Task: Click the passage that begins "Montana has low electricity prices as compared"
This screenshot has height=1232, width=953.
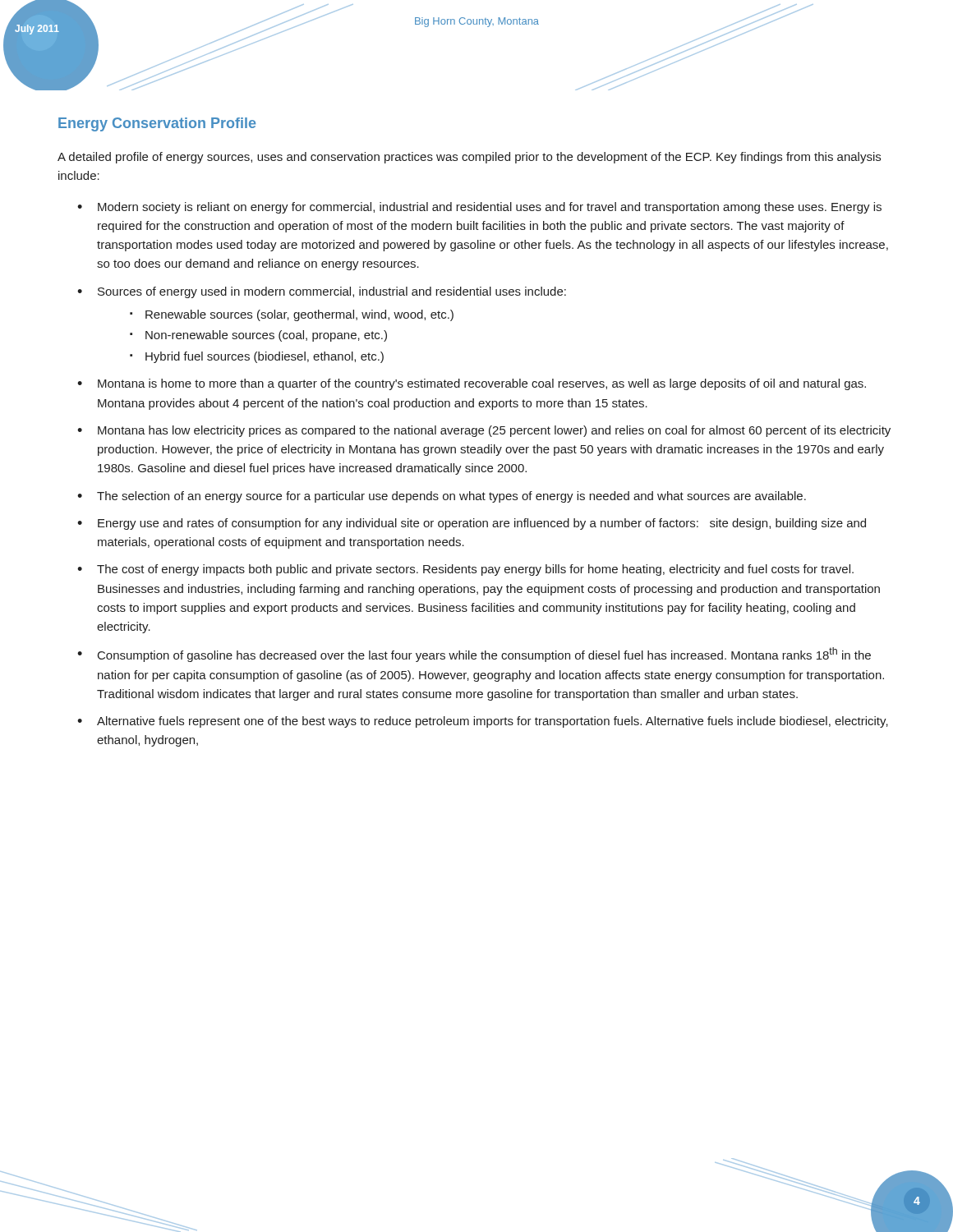Action: pos(494,449)
